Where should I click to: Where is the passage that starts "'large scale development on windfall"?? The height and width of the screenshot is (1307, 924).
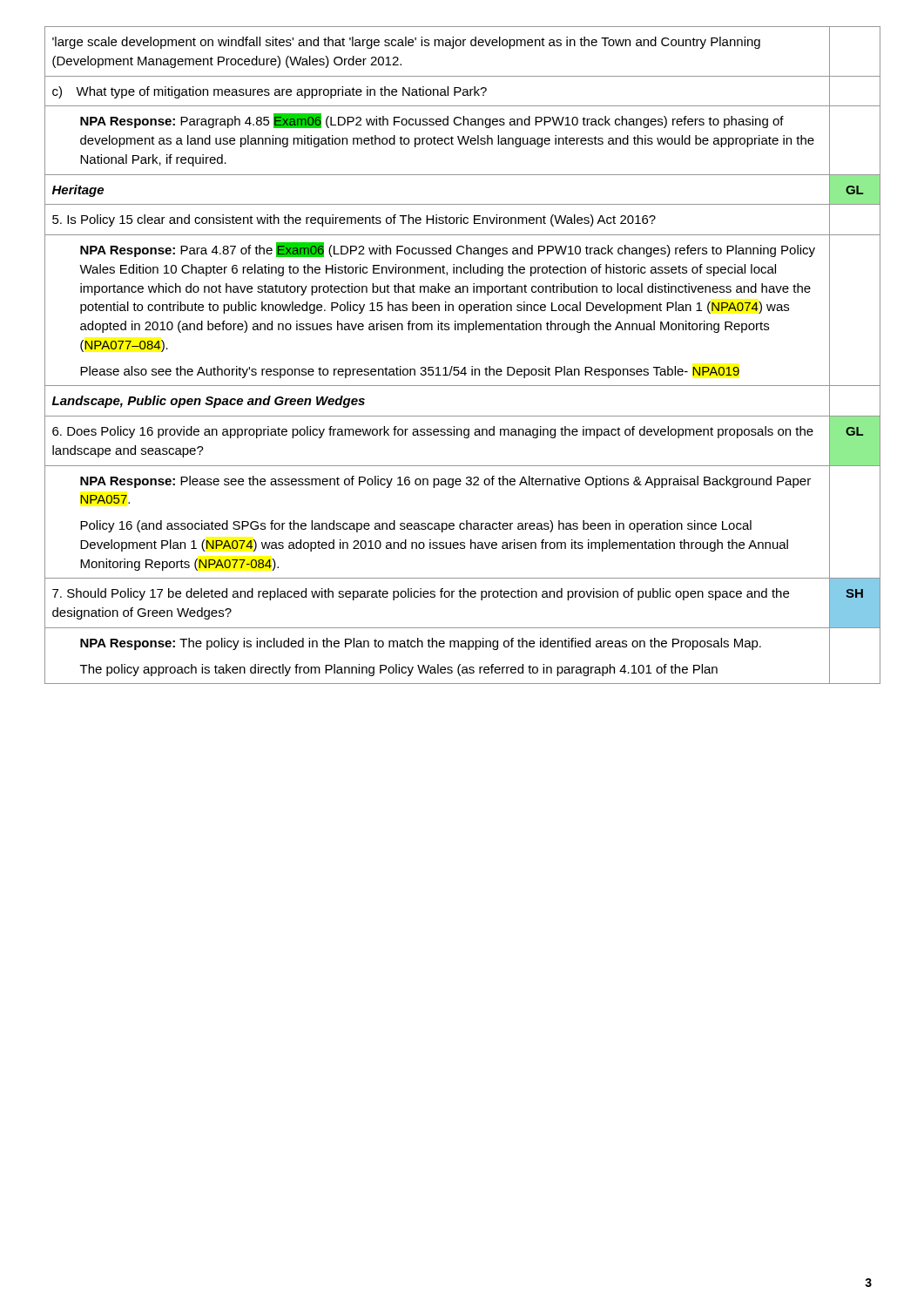coord(406,51)
